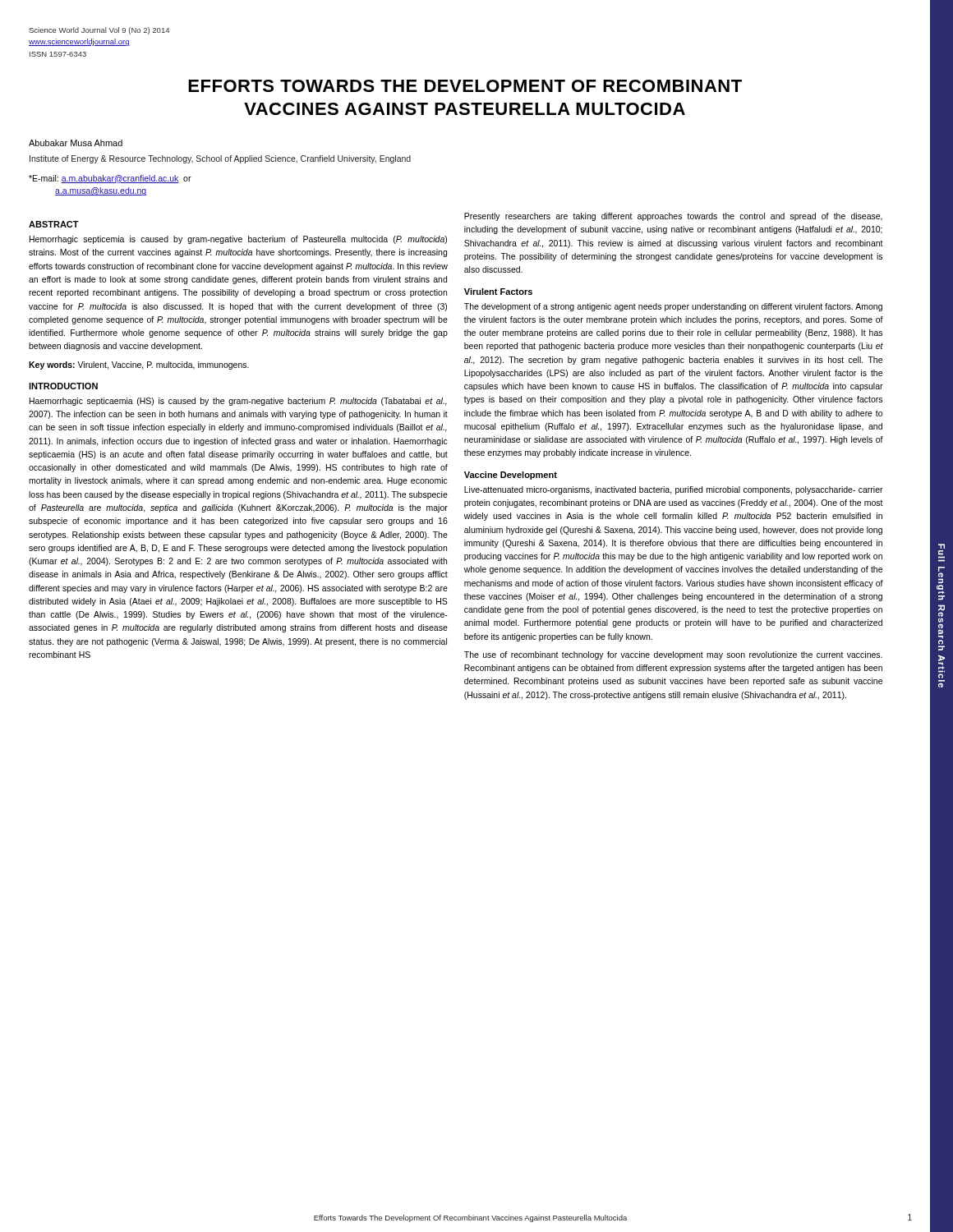This screenshot has height=1232, width=953.
Task: Click on the text block containing "Haemorrhagic septicaemia (HS) is caused by the gram-negative"
Action: tap(238, 528)
